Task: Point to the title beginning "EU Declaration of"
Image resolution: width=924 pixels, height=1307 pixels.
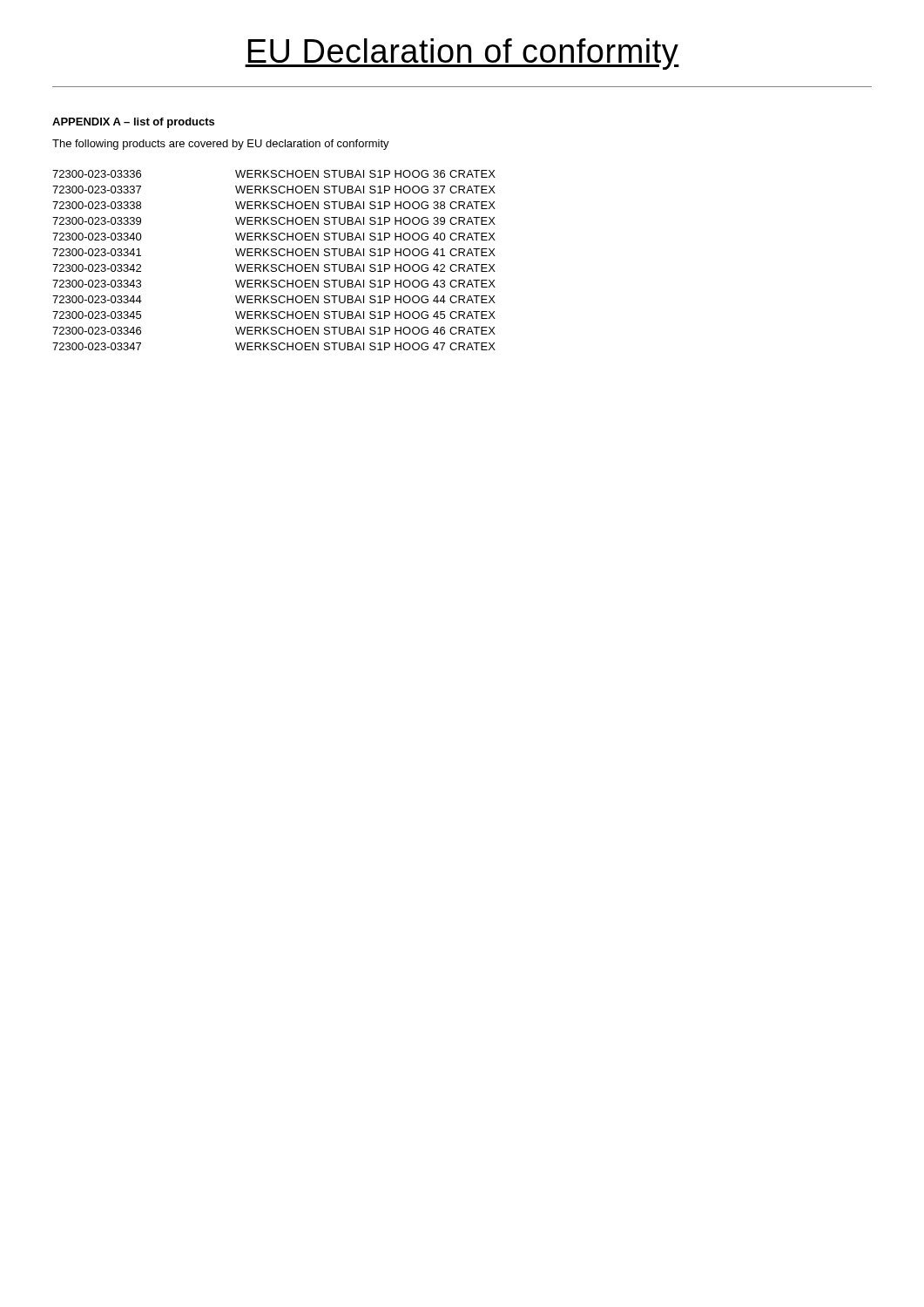Action: coord(462,51)
